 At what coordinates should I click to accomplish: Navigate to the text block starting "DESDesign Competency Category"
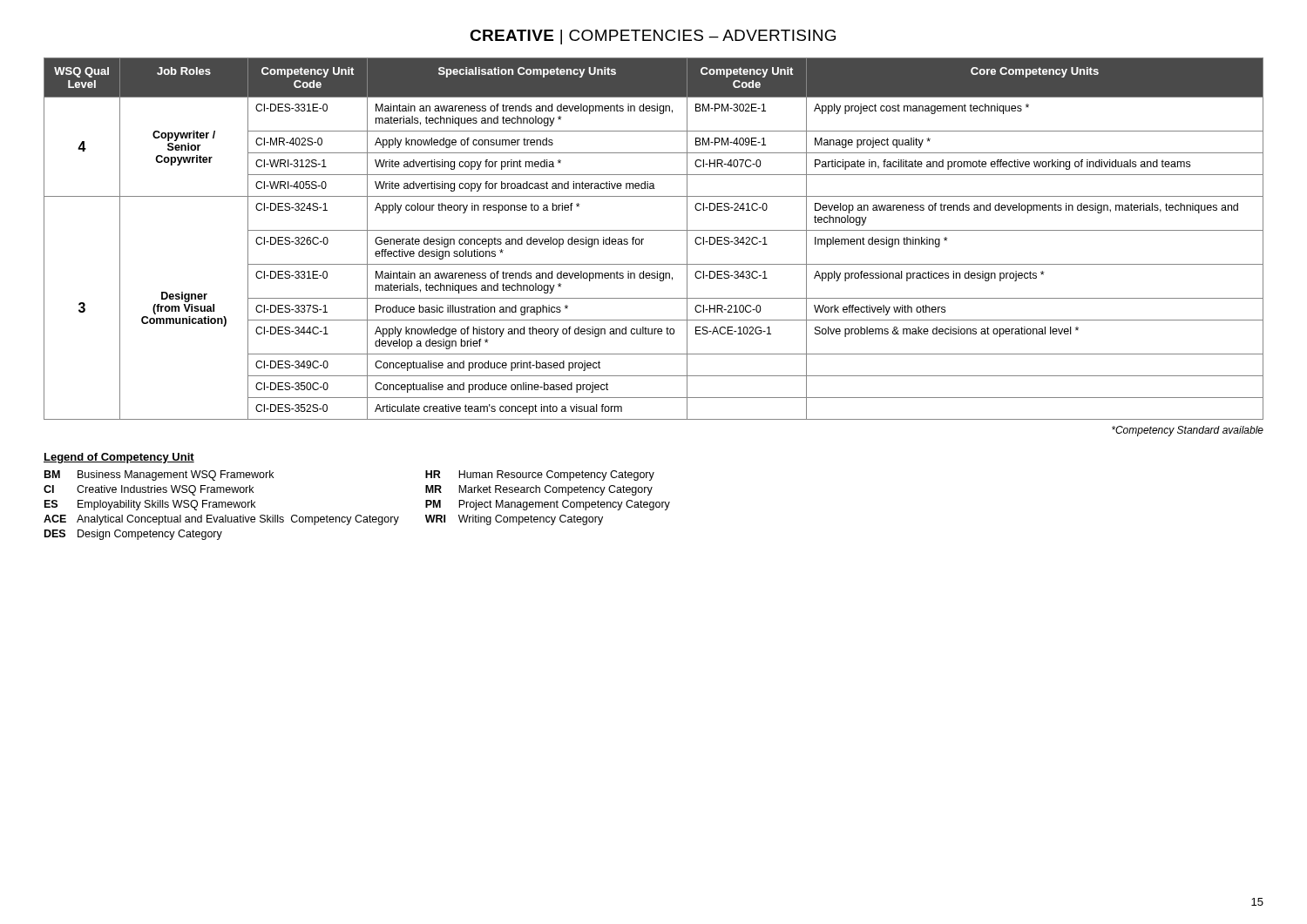point(133,534)
